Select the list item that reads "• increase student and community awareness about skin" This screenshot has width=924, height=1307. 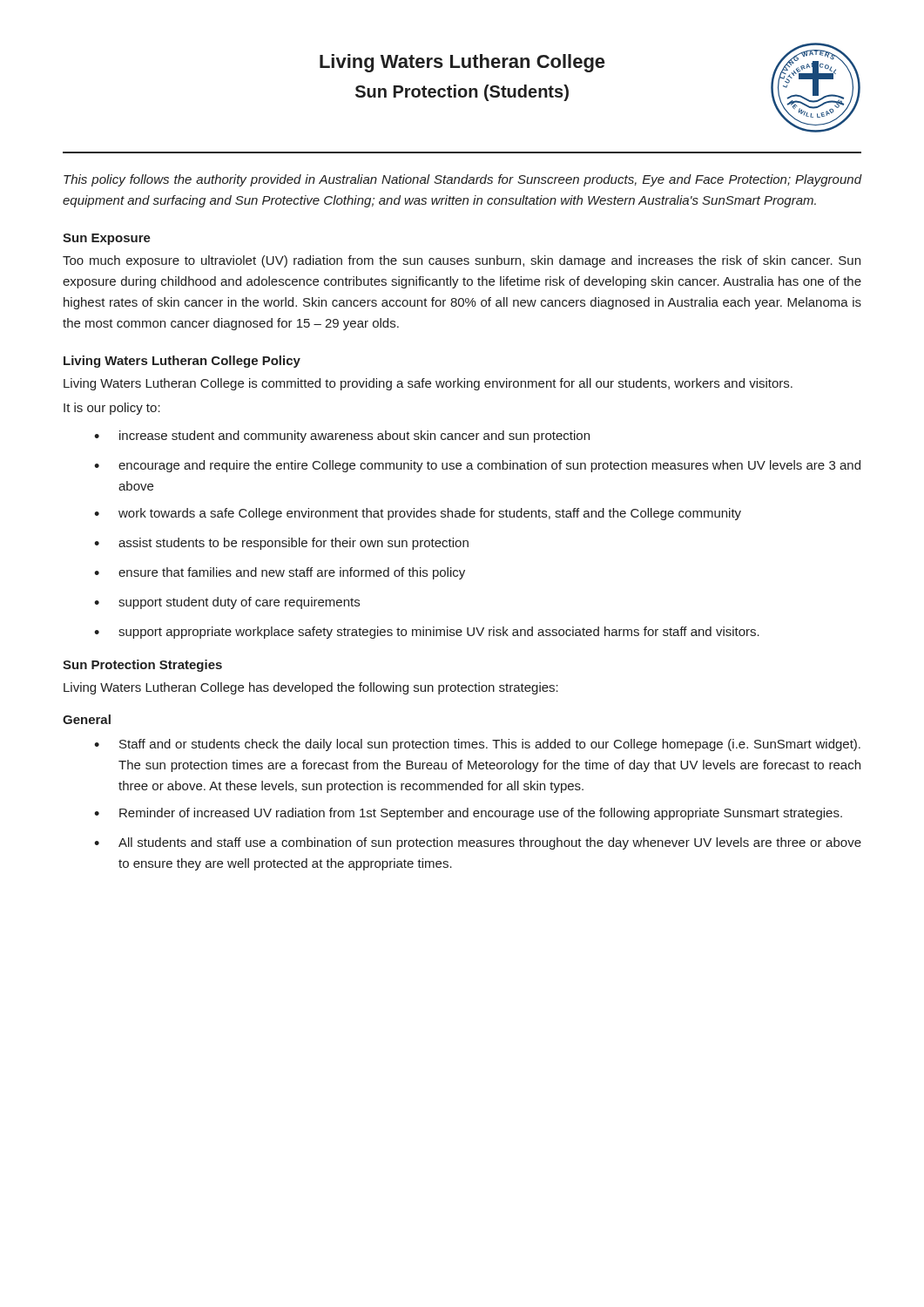(478, 437)
